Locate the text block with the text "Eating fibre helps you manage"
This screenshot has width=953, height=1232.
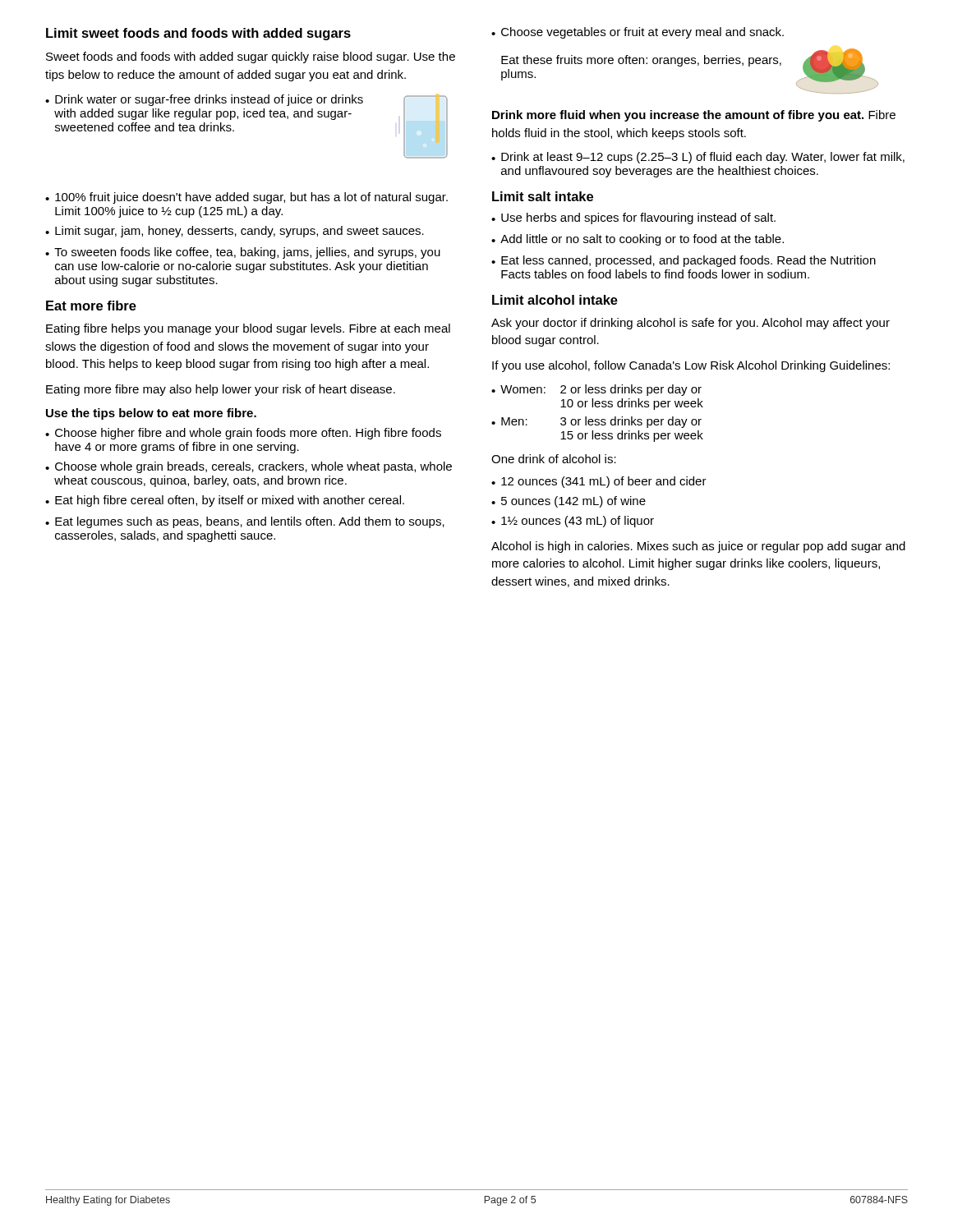[x=248, y=346]
